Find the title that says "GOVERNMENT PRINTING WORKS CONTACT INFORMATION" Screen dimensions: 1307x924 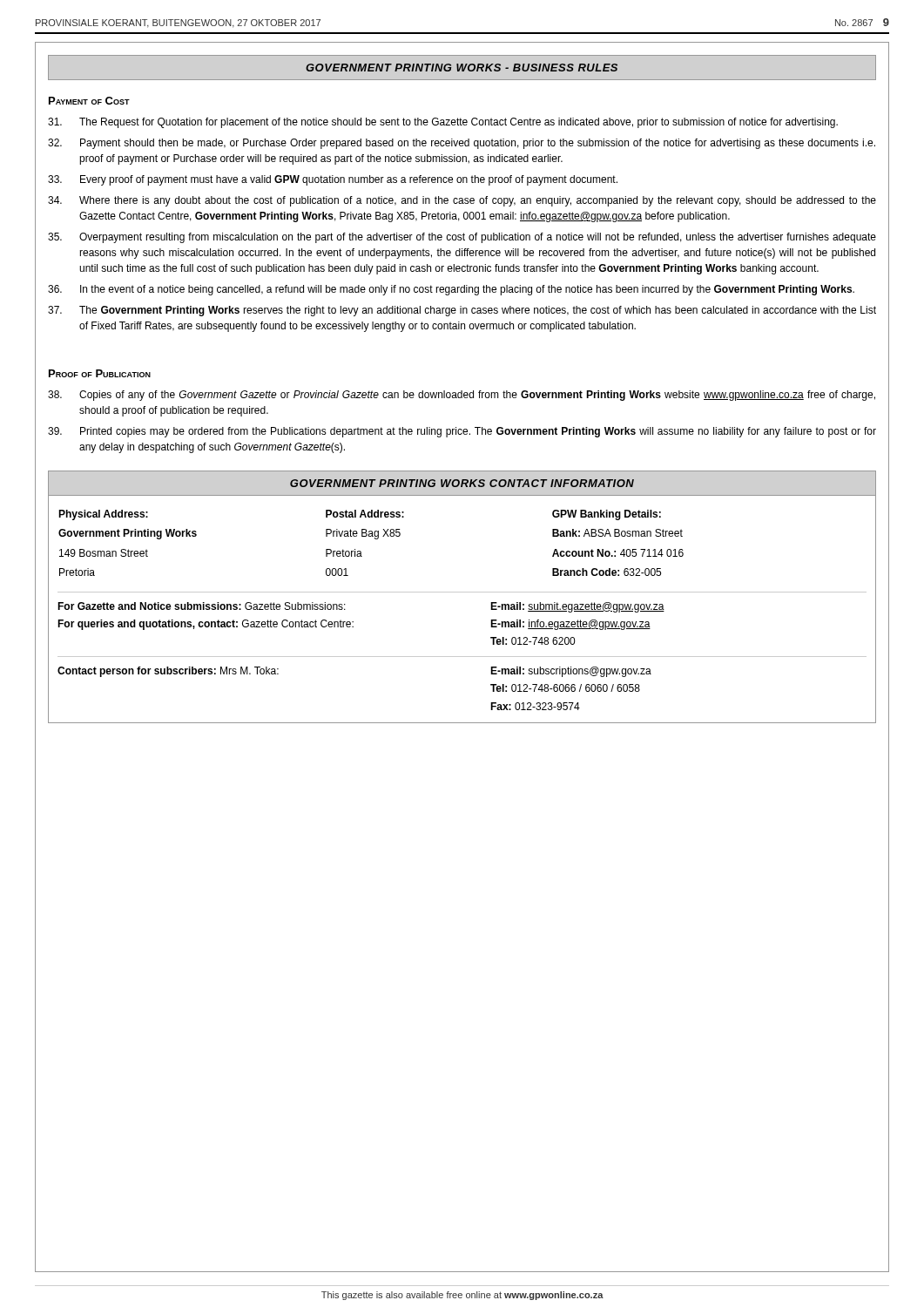(462, 483)
